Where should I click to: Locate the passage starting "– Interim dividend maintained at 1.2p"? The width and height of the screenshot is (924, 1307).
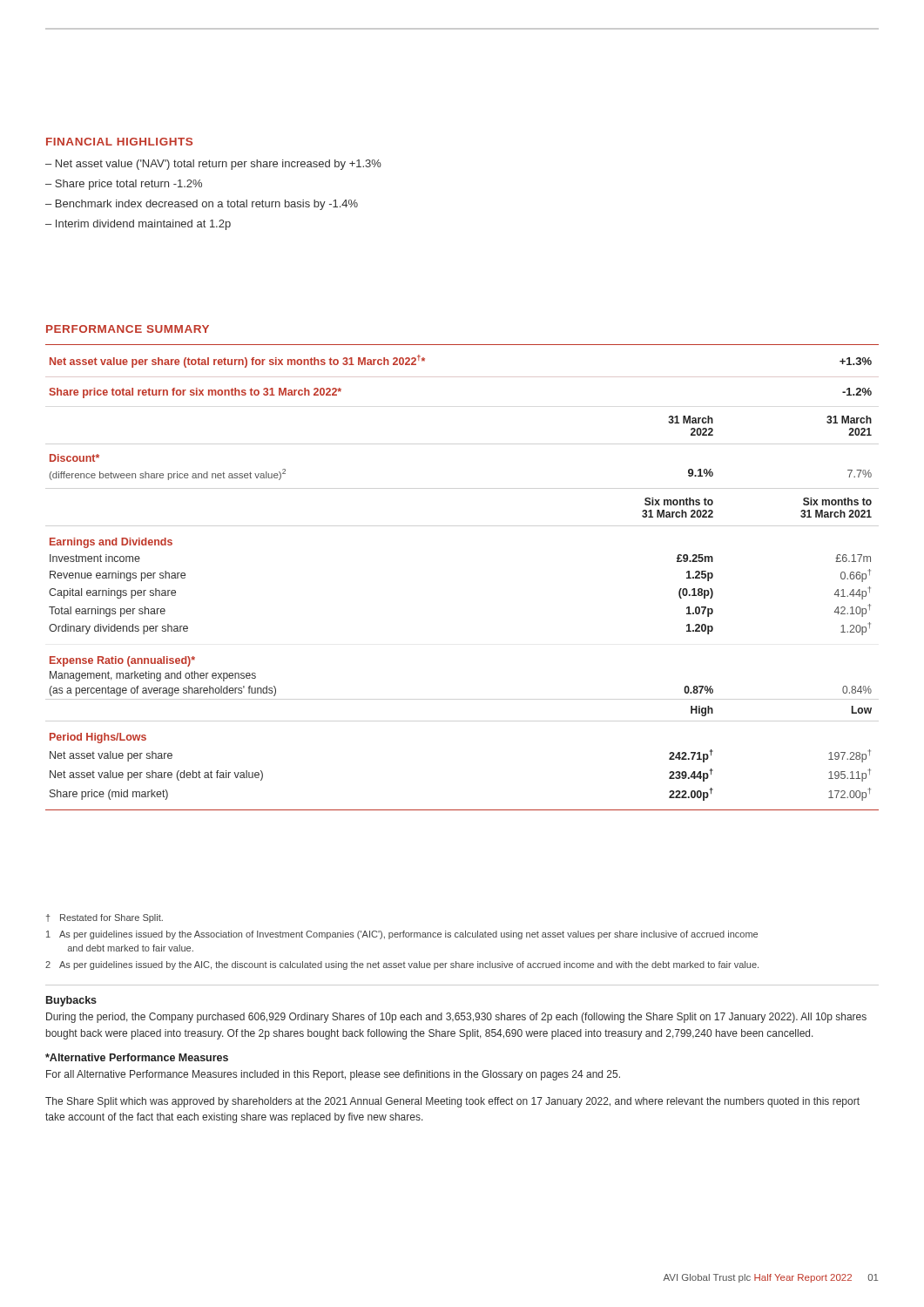coord(138,224)
